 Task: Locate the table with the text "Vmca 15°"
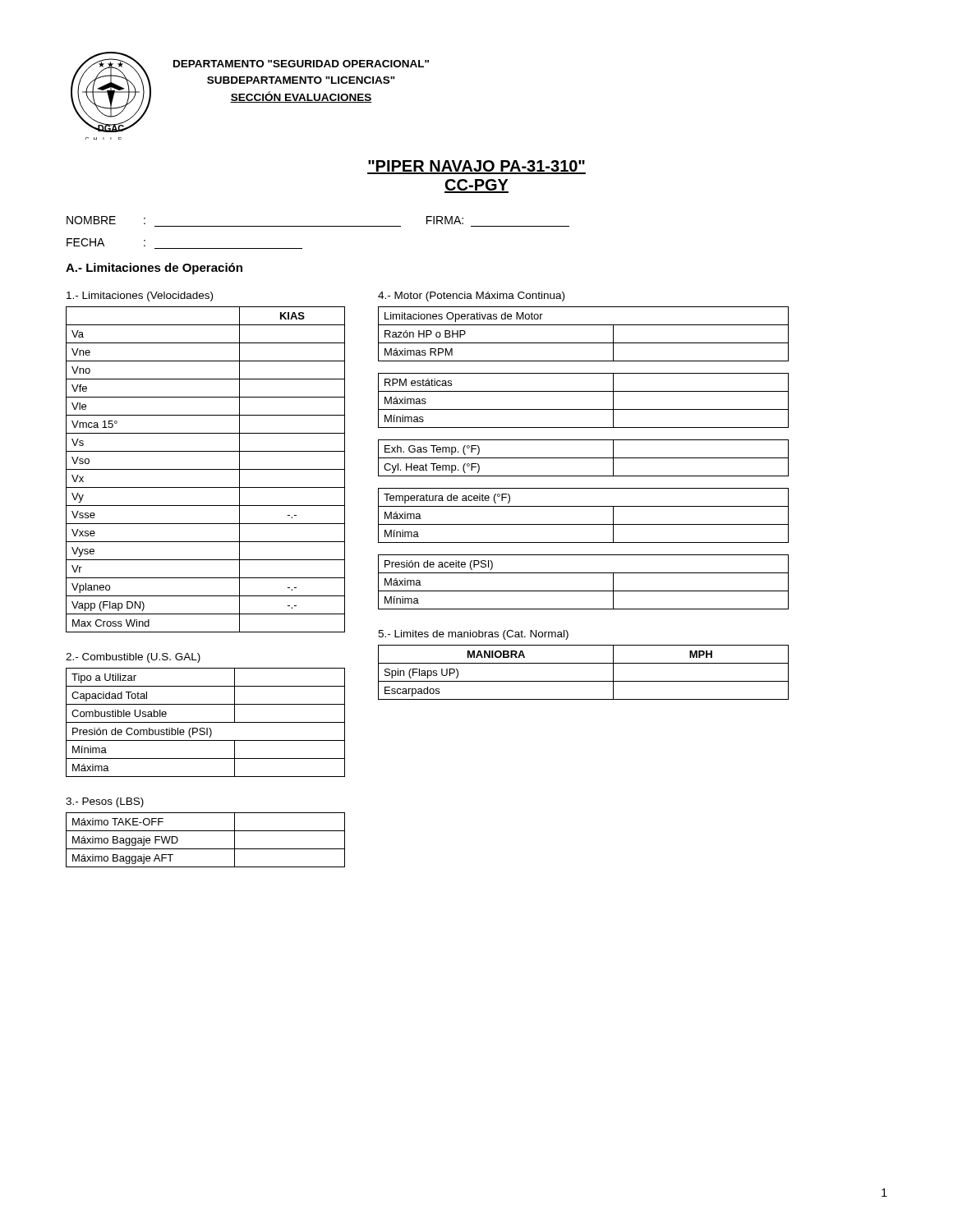[x=205, y=461]
